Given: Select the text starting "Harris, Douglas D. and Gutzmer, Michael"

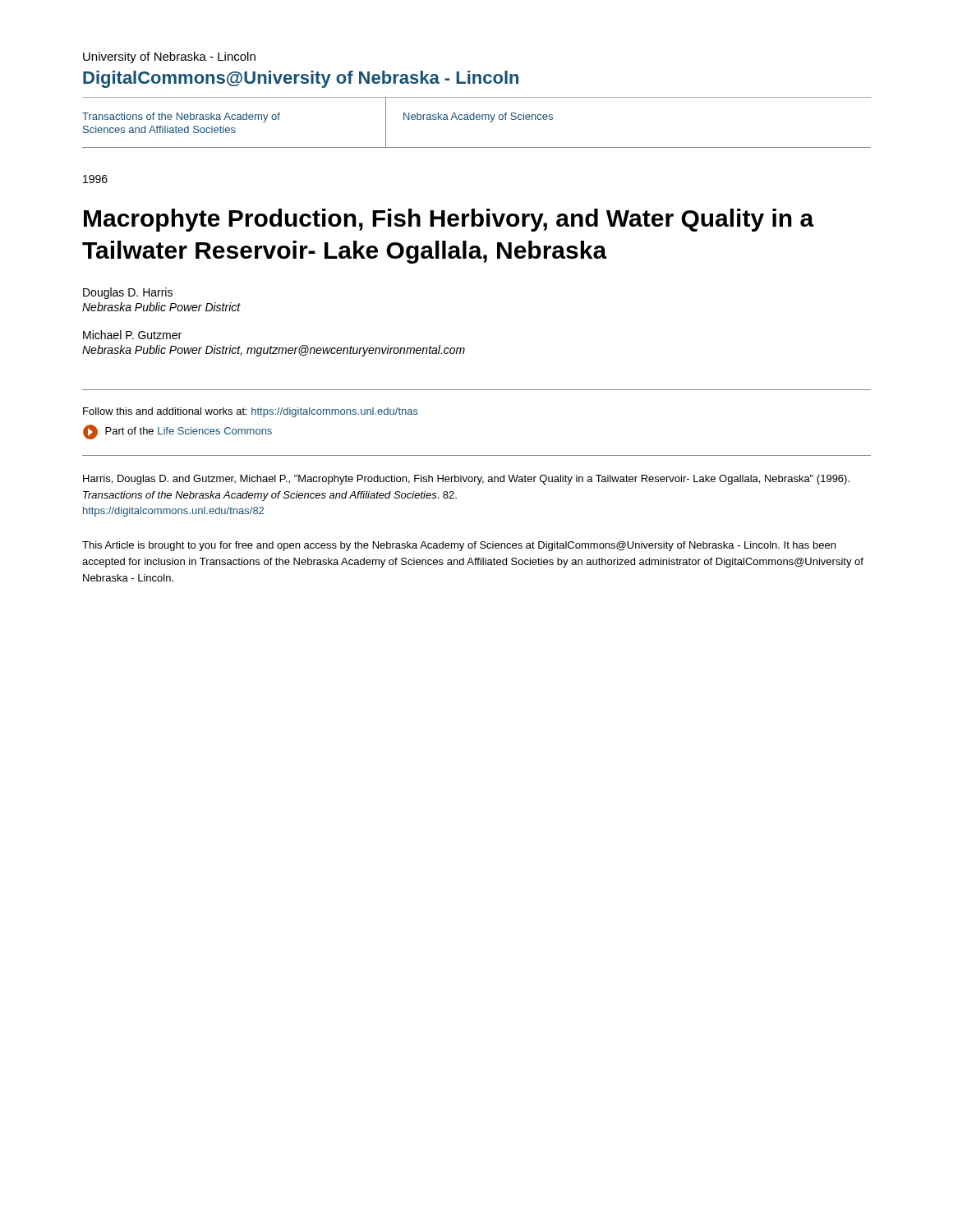Looking at the screenshot, I should (466, 494).
